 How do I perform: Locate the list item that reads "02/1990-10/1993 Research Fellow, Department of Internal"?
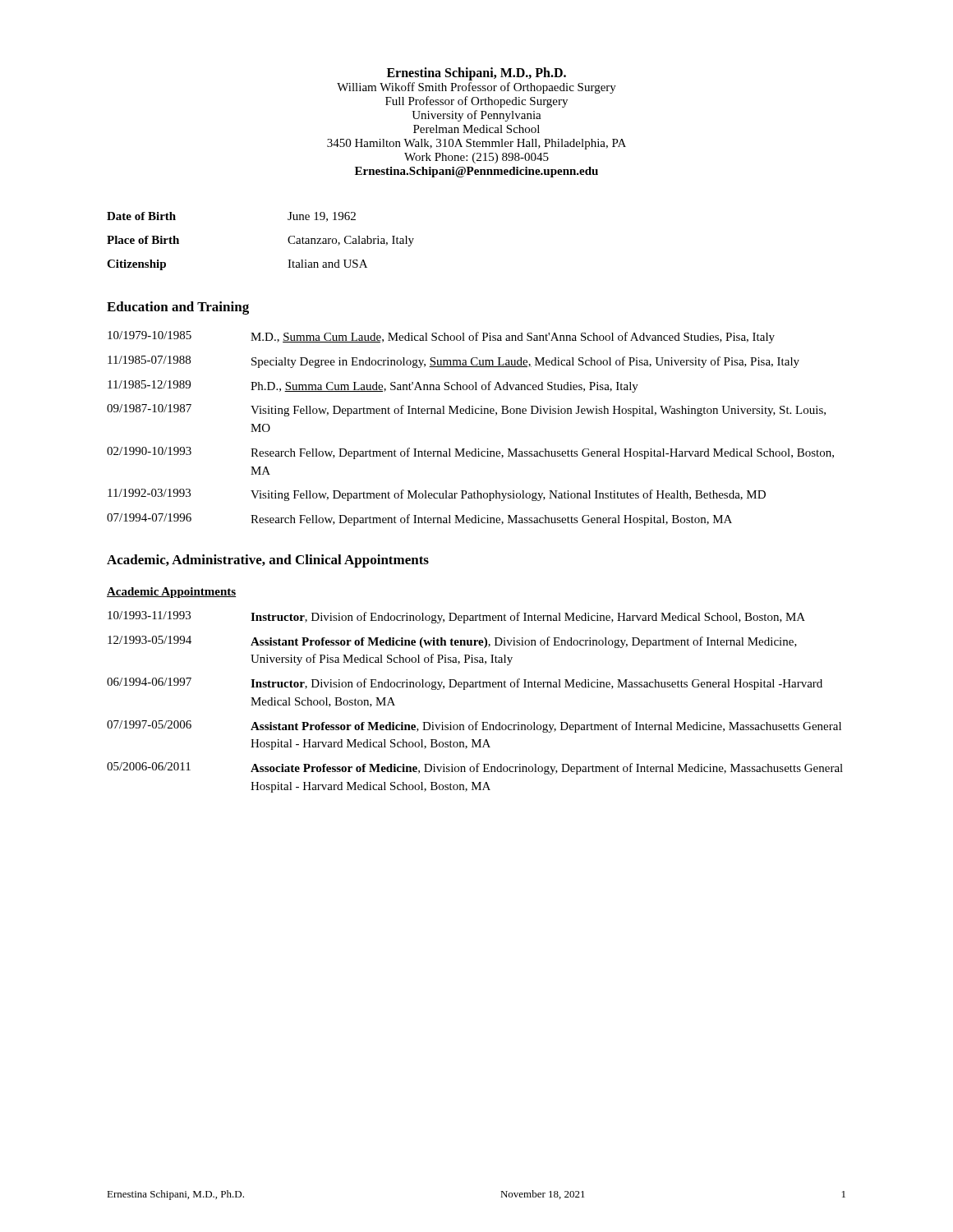tap(476, 462)
